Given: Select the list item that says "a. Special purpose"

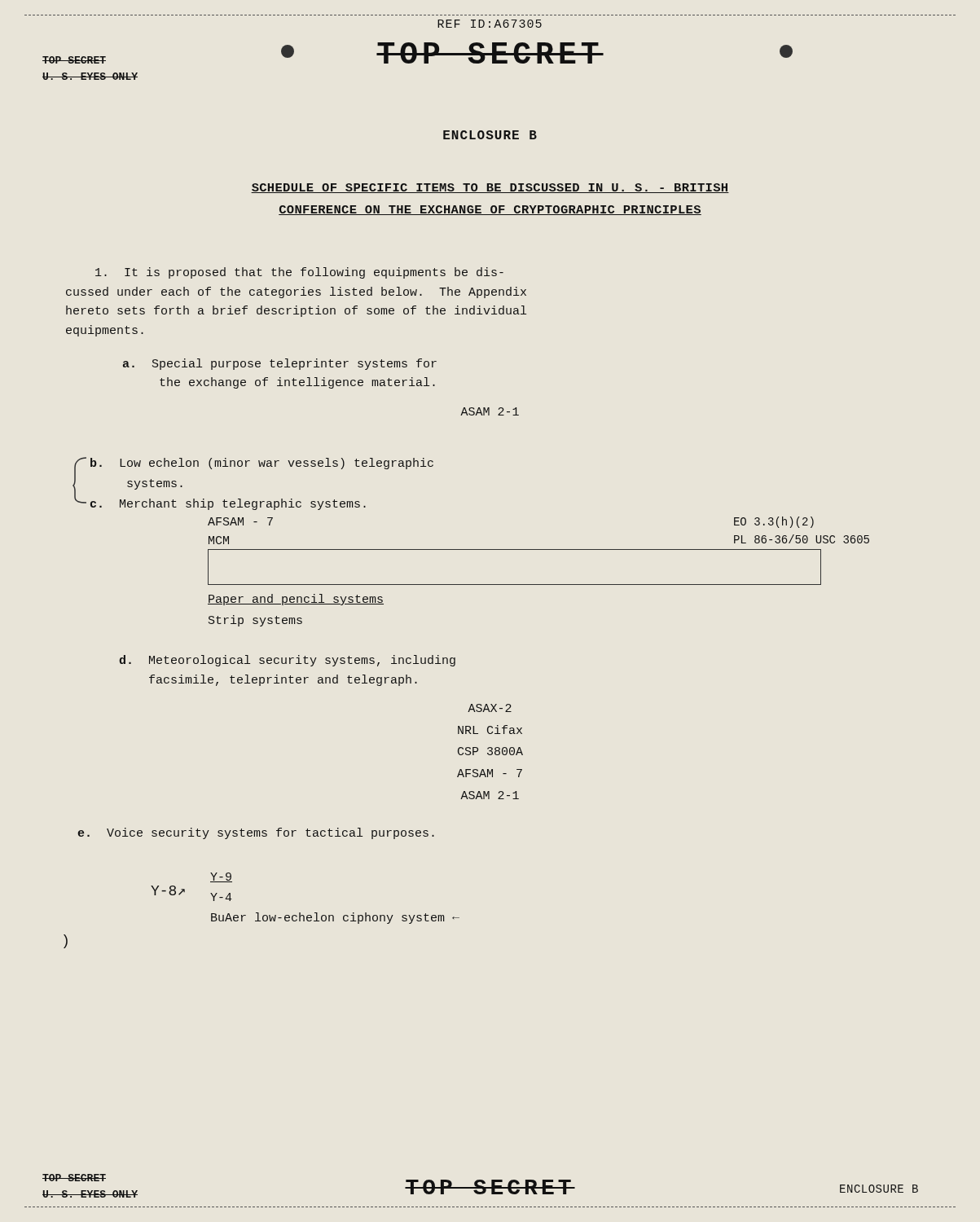Looking at the screenshot, I should tap(280, 374).
